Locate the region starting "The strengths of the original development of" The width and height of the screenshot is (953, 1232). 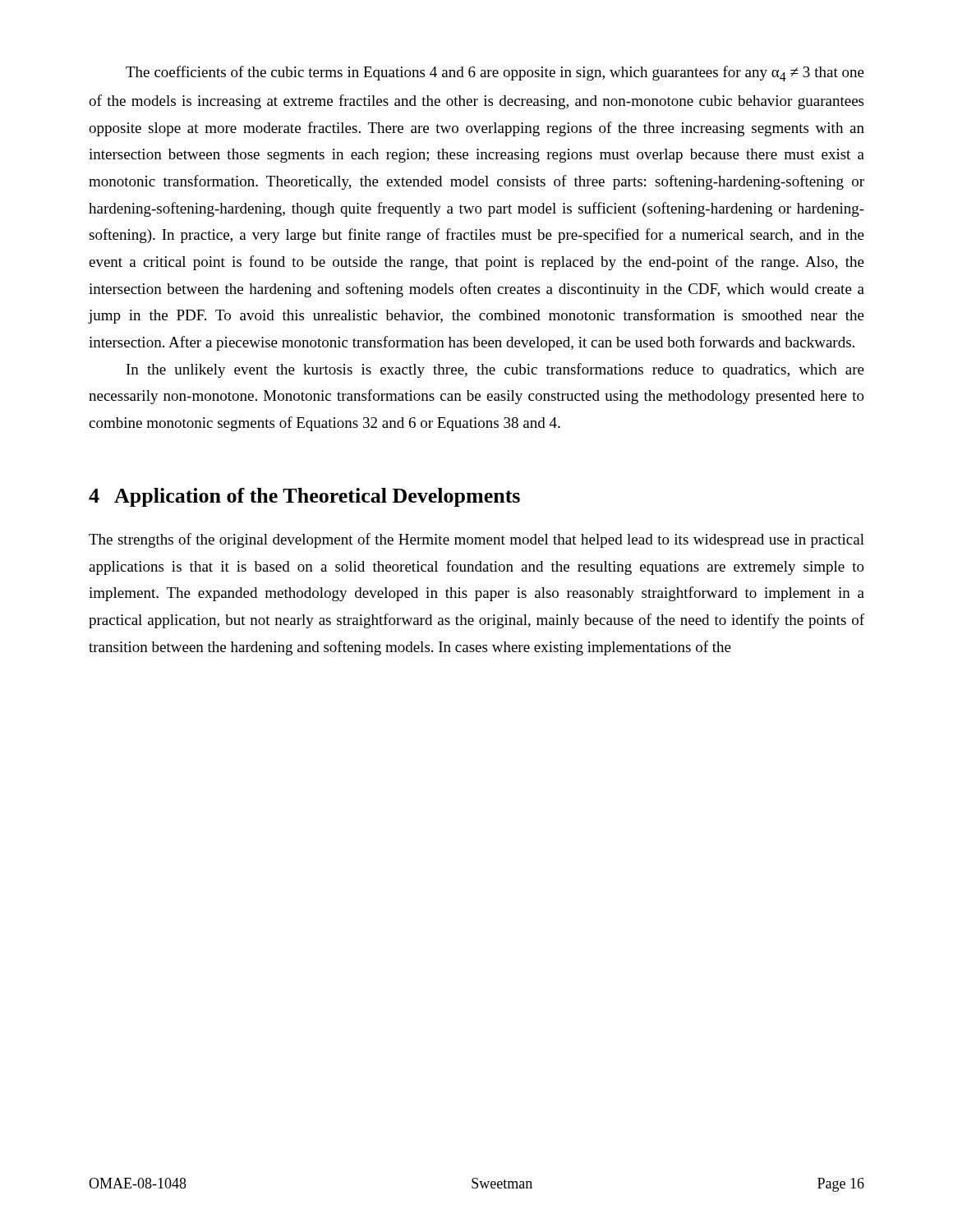[476, 594]
